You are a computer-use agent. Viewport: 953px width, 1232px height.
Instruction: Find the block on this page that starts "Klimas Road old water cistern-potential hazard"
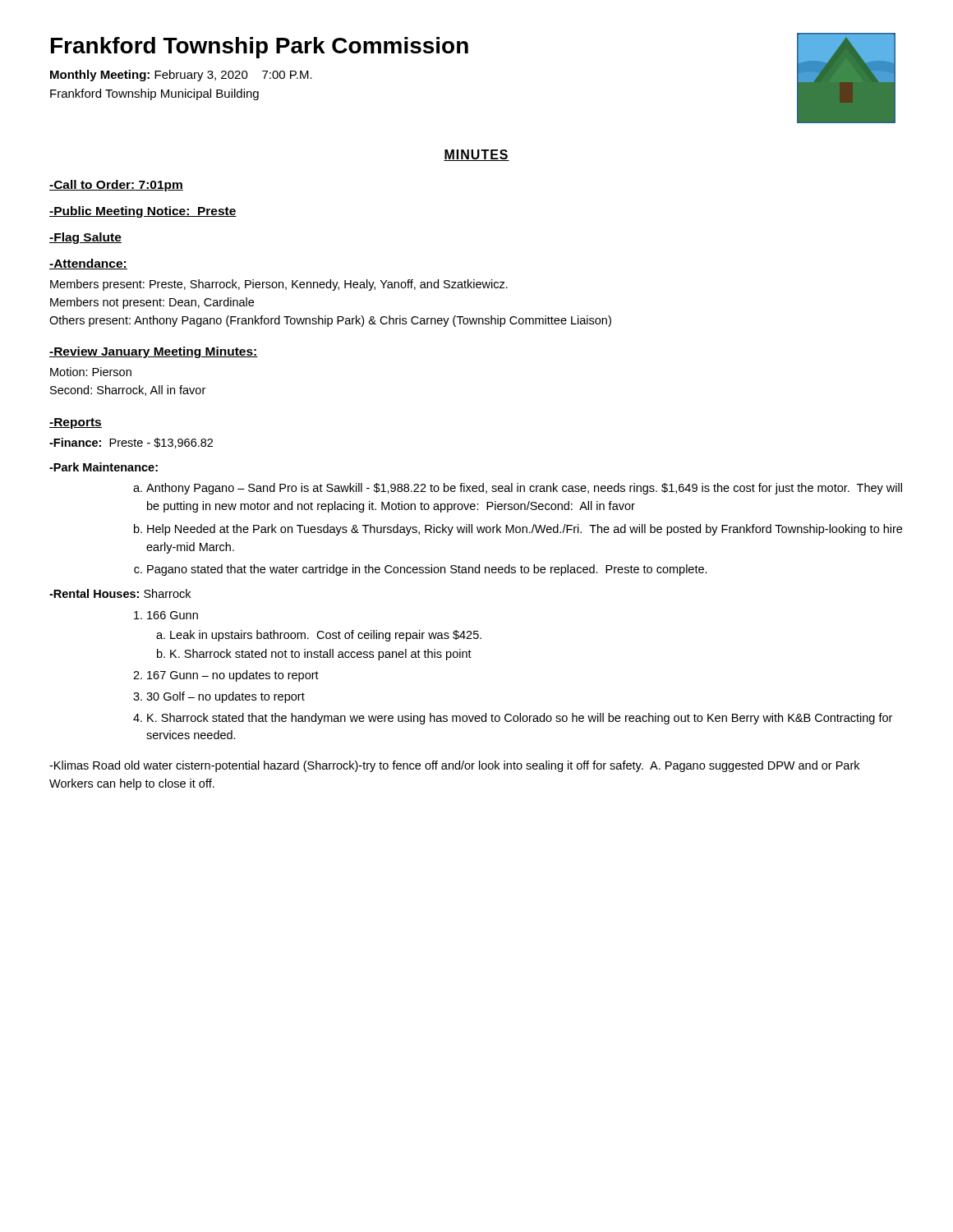[x=455, y=775]
